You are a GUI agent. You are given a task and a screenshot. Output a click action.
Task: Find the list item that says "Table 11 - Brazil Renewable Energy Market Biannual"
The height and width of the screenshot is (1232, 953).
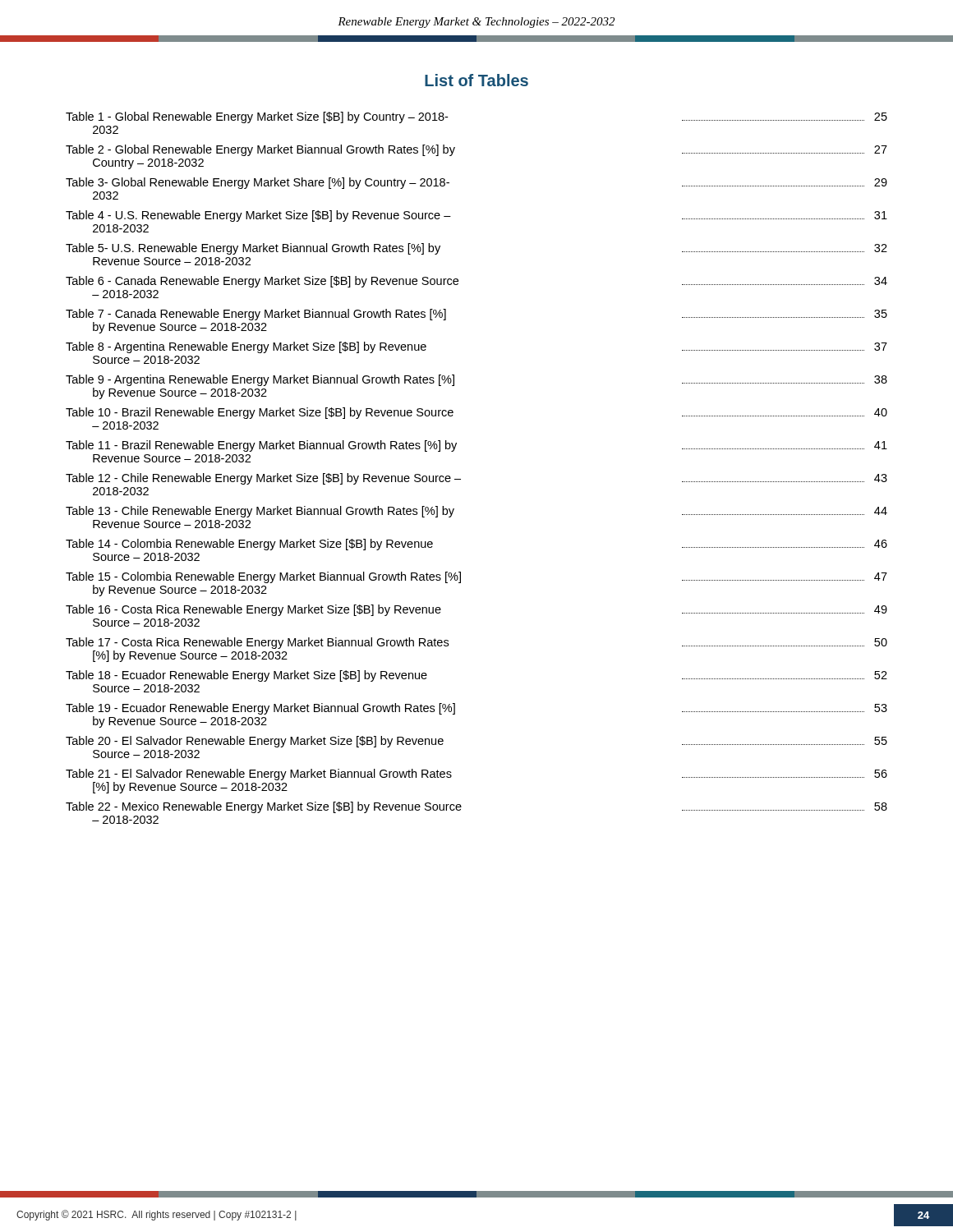click(262, 446)
